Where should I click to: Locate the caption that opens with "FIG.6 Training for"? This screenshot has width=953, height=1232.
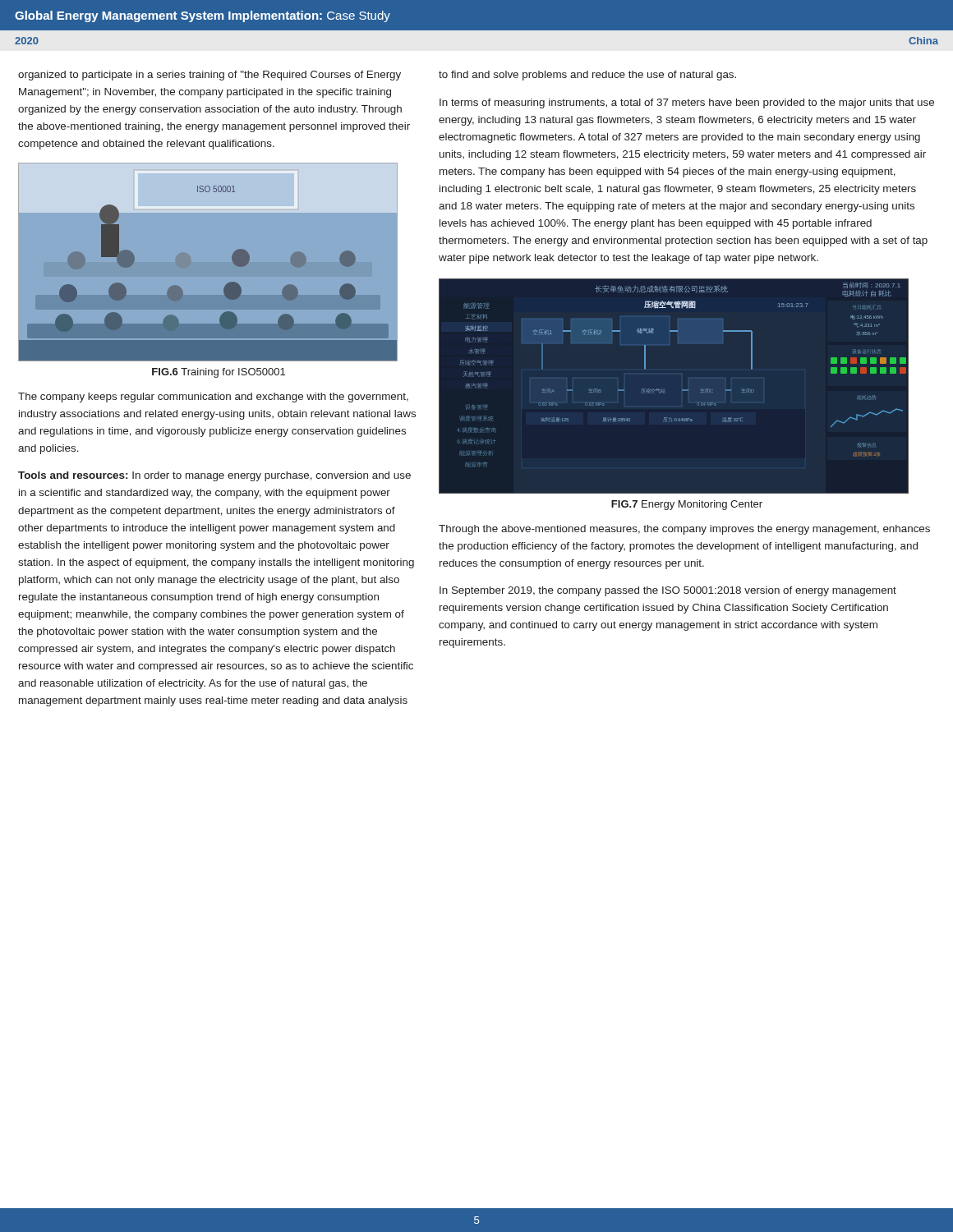[x=219, y=372]
